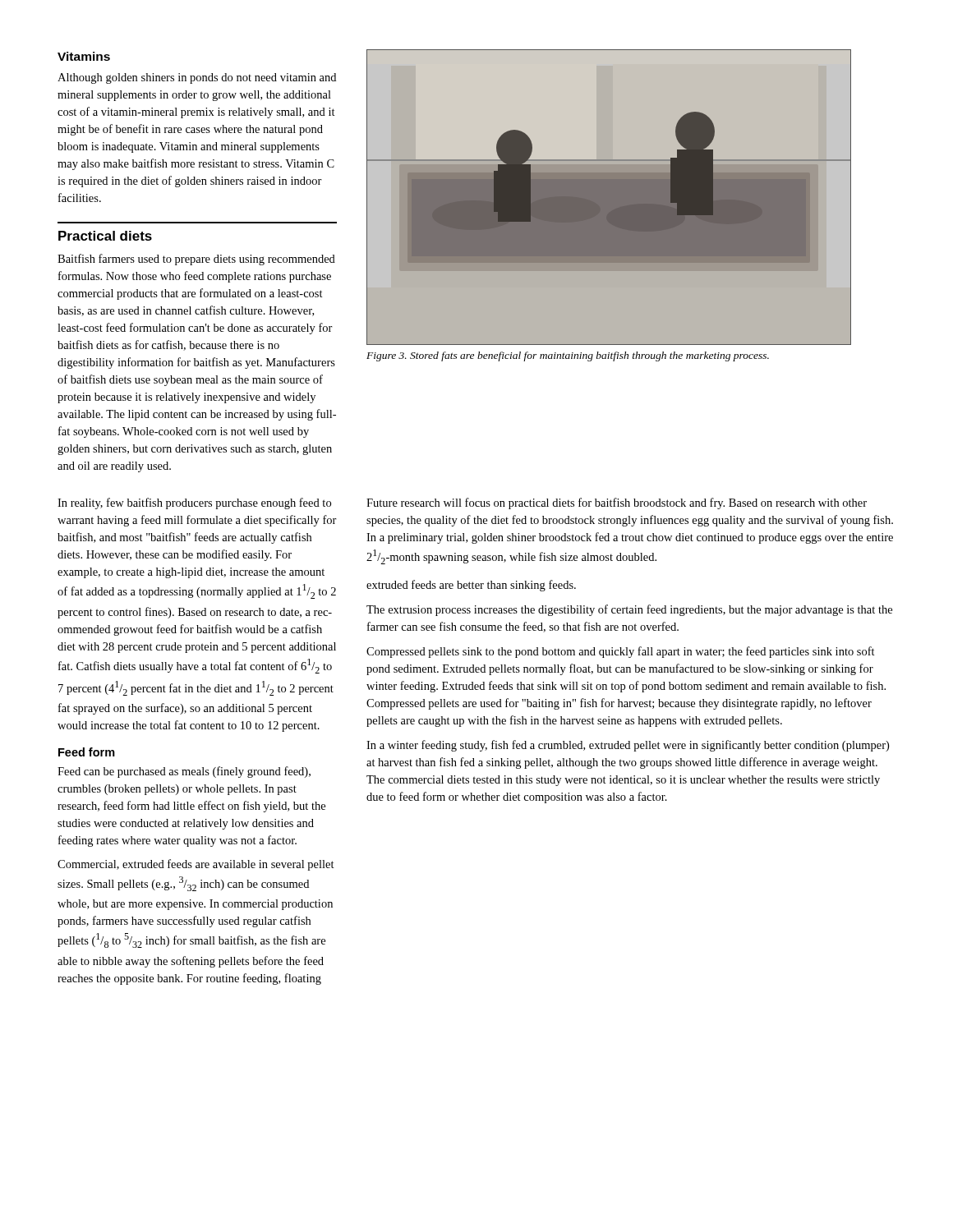The image size is (953, 1232).
Task: Find the caption on this page that starts "Figure 3. Stored fats are beneficial for"
Action: click(x=568, y=355)
